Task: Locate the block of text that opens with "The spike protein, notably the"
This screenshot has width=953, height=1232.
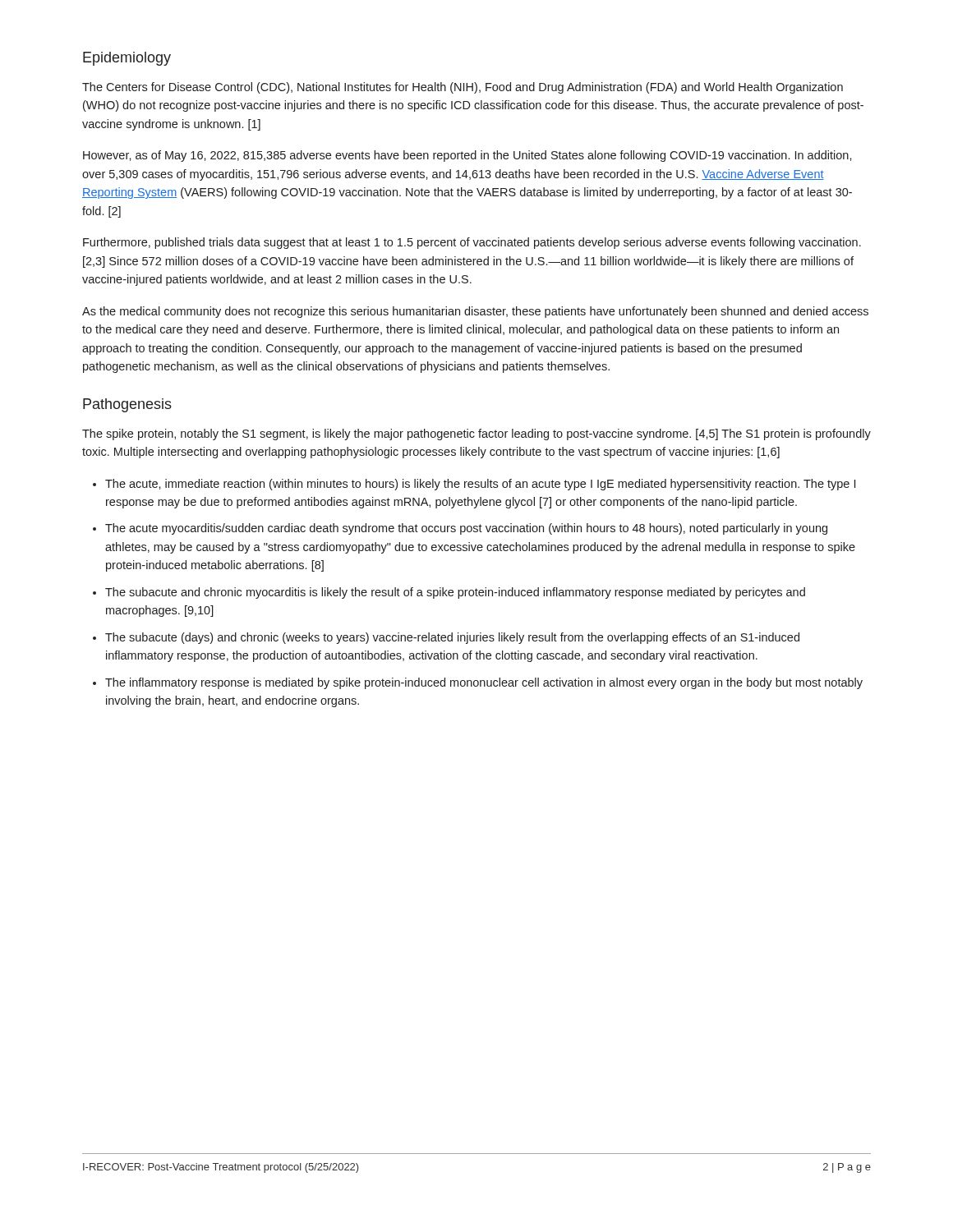Action: 476,443
